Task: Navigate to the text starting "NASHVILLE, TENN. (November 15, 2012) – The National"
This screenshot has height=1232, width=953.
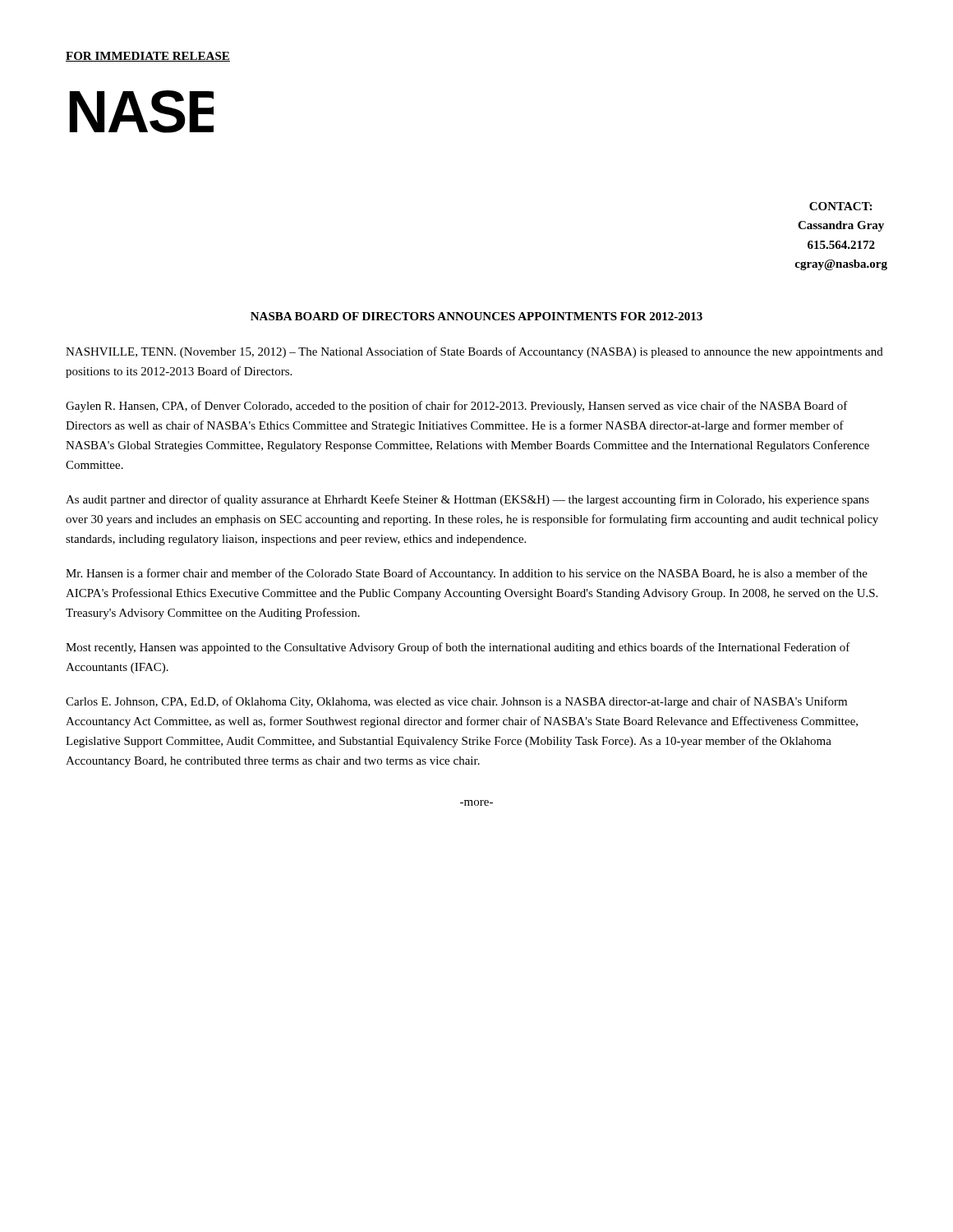Action: tap(474, 361)
